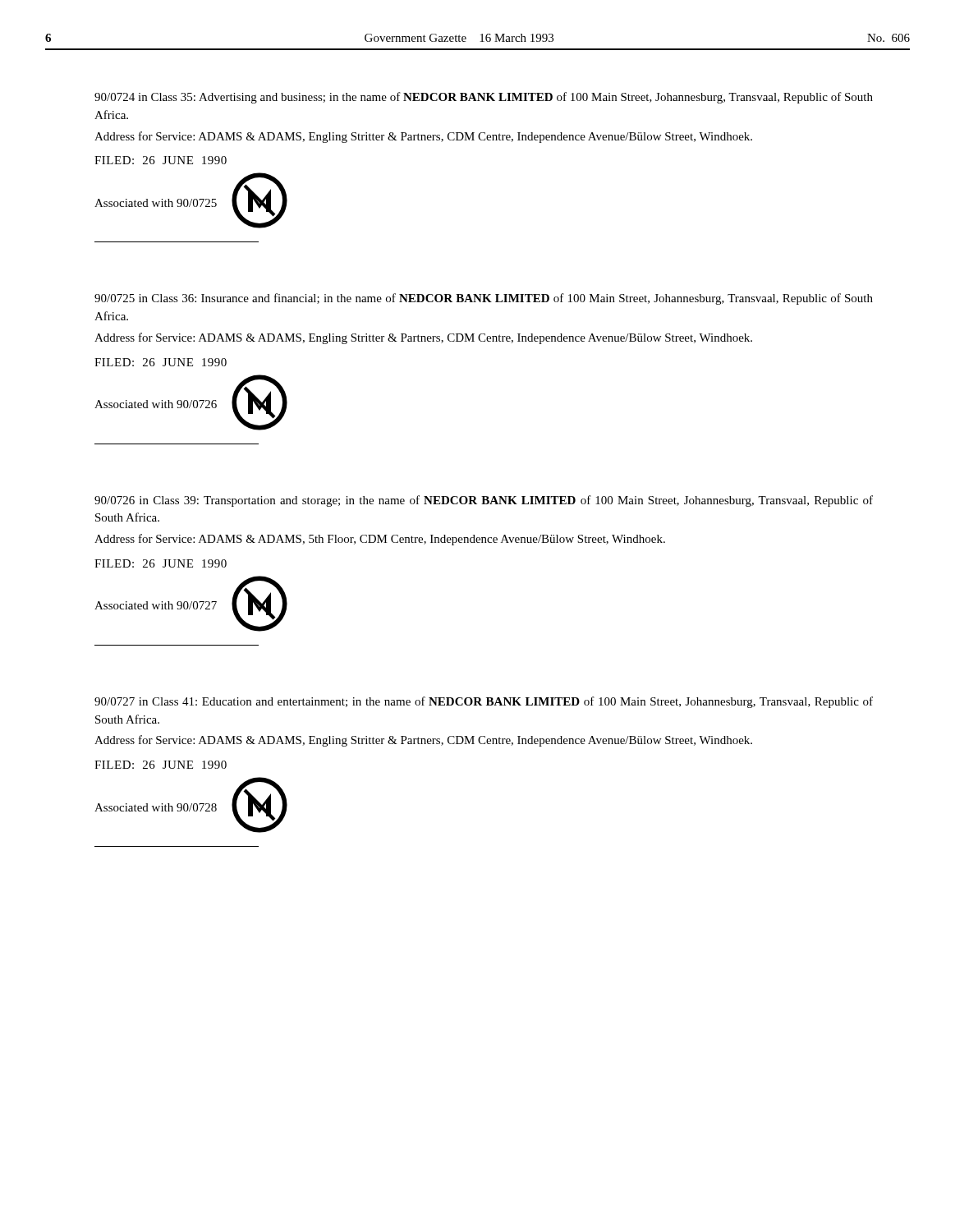Click on the text block with the text "90/0725 in Class 36: Insurance and financial;"

pyautogui.click(x=484, y=299)
